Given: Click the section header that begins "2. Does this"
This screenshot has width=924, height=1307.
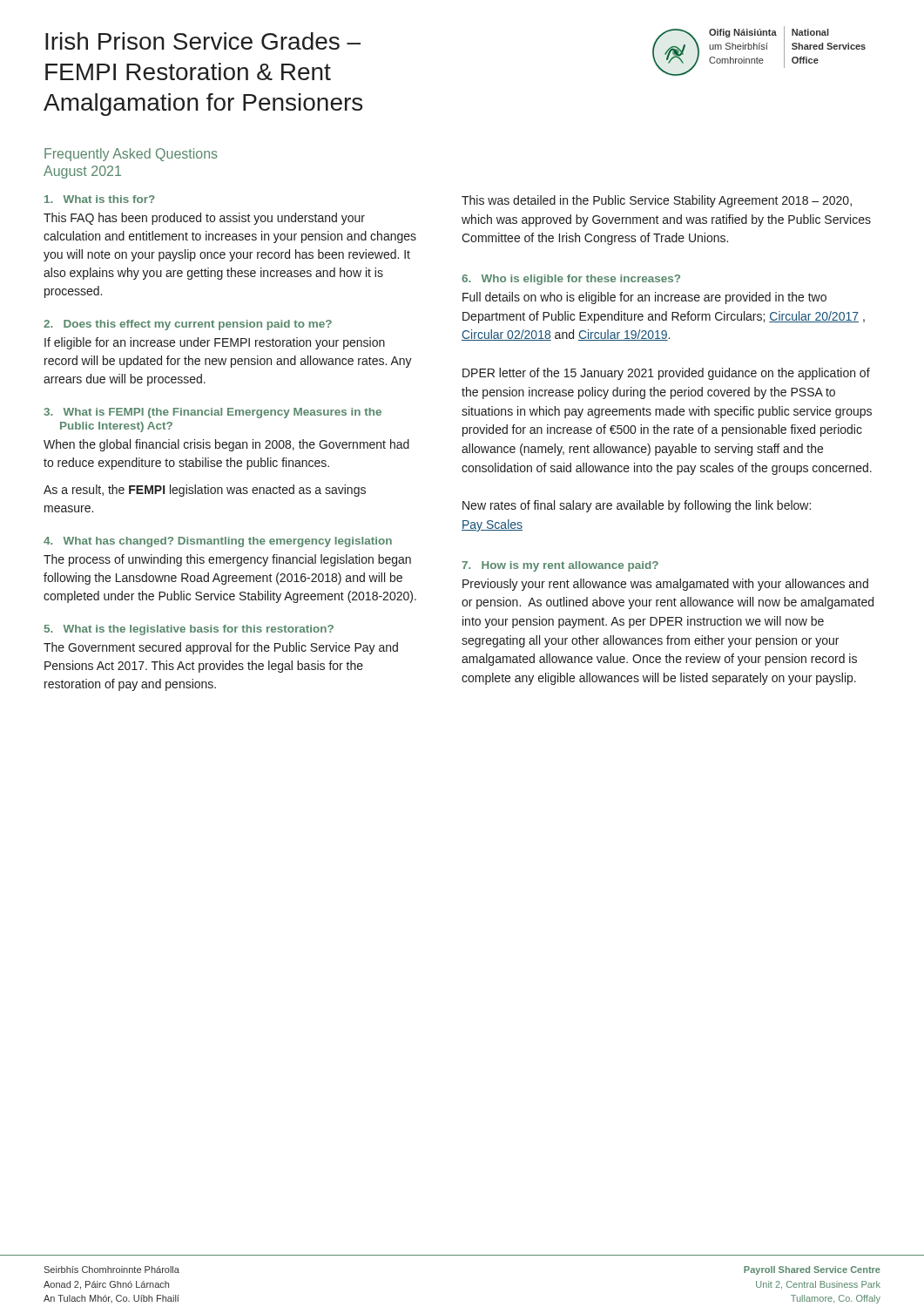Looking at the screenshot, I should pos(188,324).
